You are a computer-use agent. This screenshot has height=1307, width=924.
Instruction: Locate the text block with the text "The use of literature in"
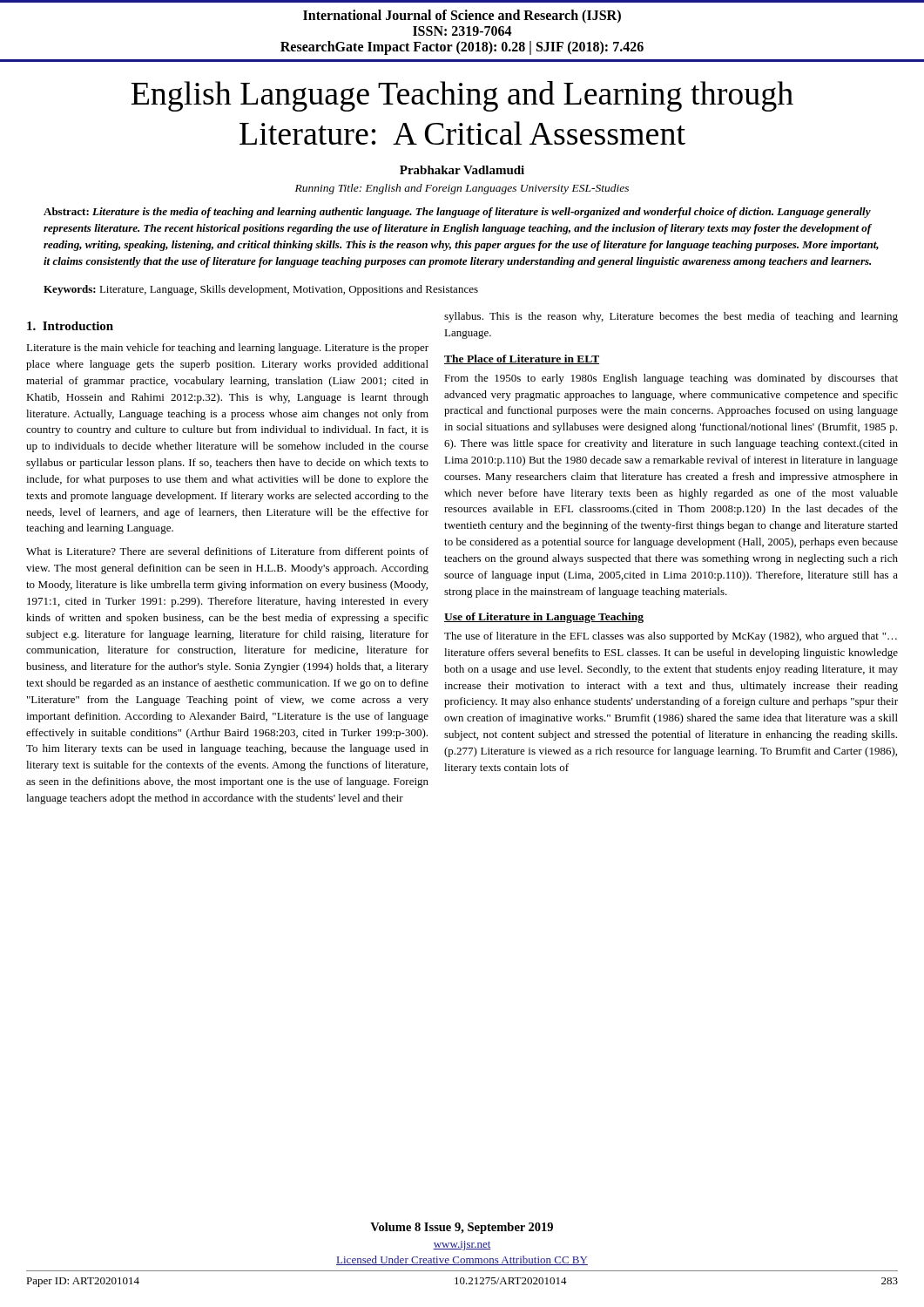click(671, 702)
